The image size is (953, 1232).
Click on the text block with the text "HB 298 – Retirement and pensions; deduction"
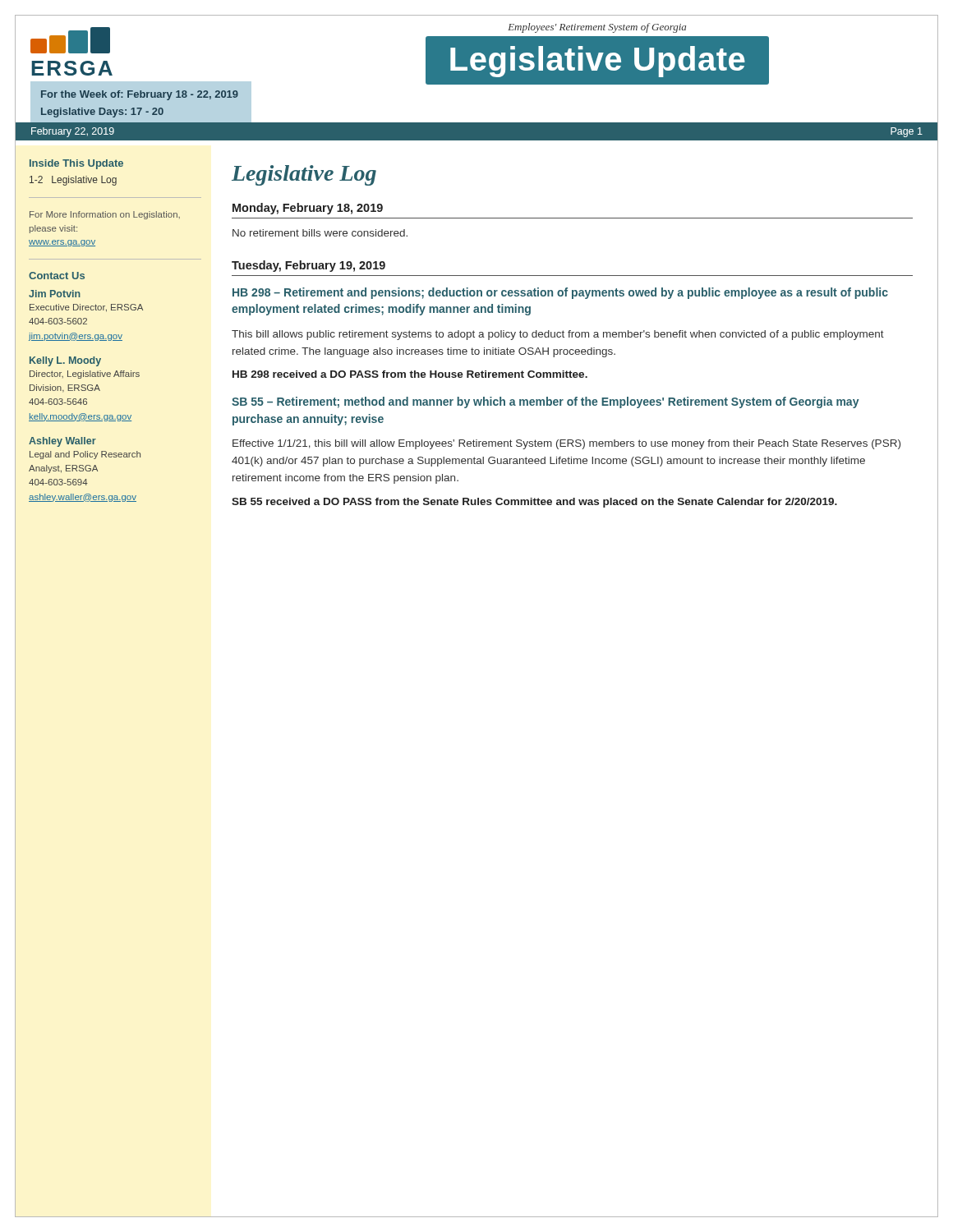tap(560, 301)
